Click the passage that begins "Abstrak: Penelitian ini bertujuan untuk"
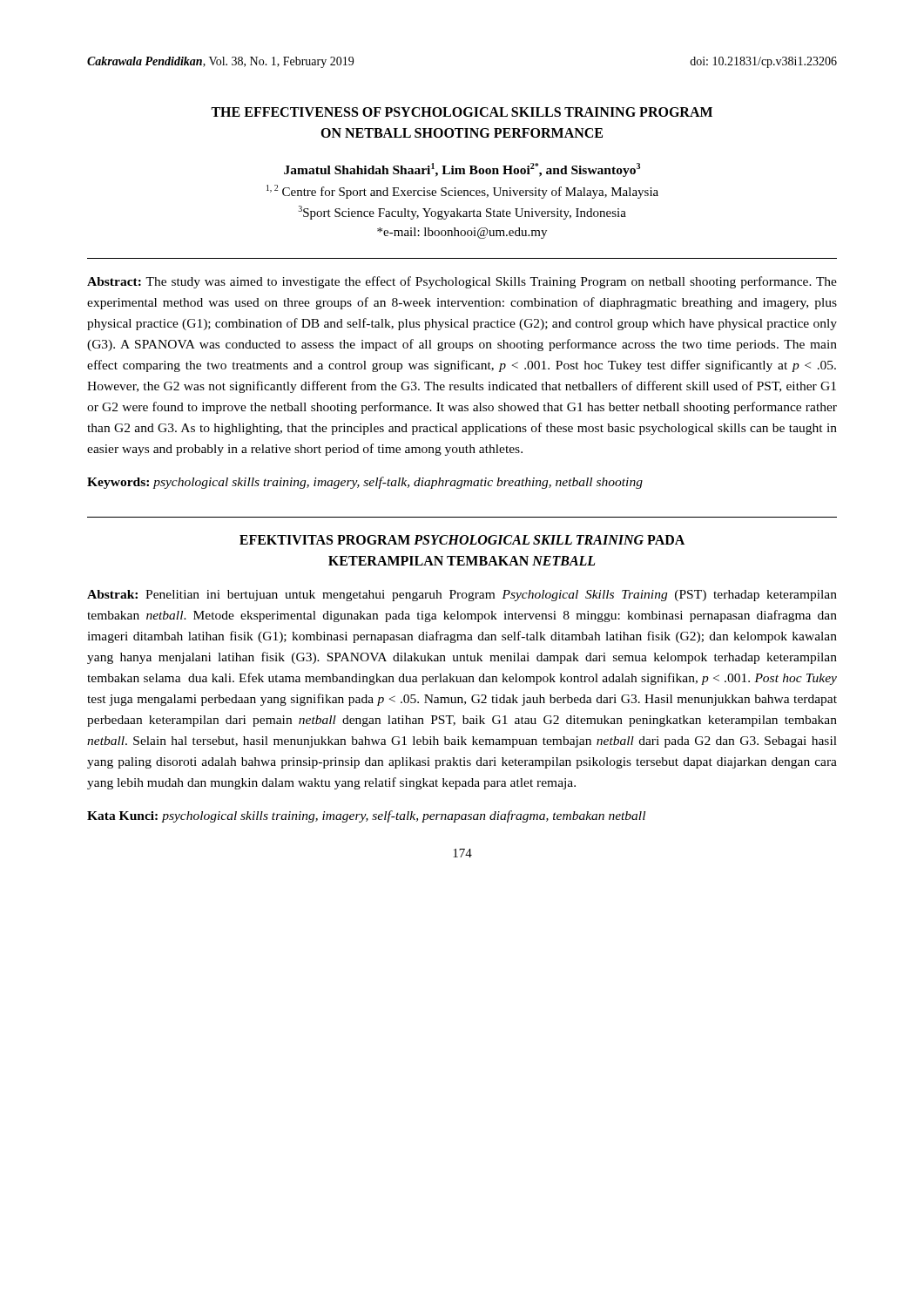Screen dimensions: 1307x924 (462, 688)
